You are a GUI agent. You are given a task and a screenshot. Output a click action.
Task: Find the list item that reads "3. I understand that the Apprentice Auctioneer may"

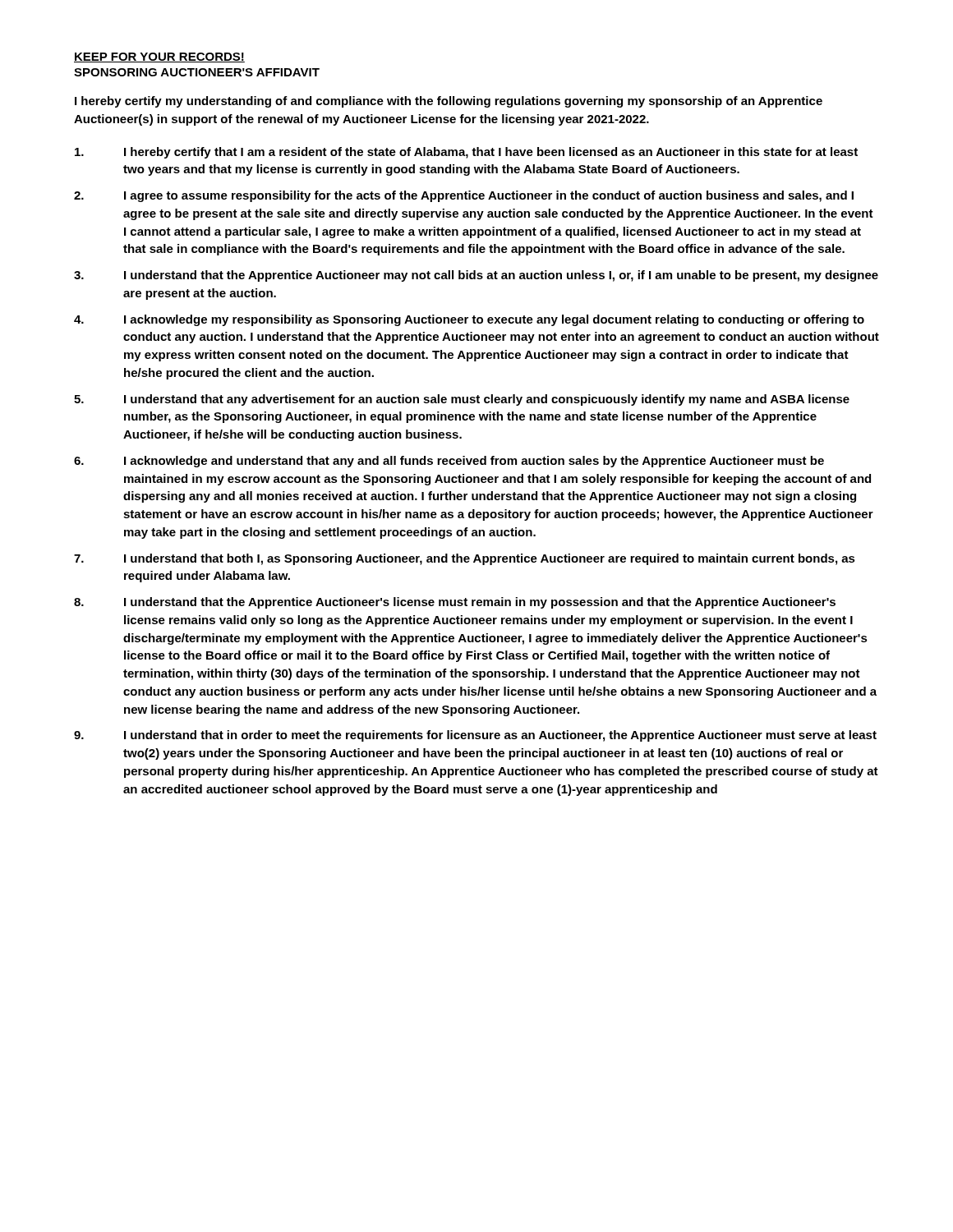(476, 284)
